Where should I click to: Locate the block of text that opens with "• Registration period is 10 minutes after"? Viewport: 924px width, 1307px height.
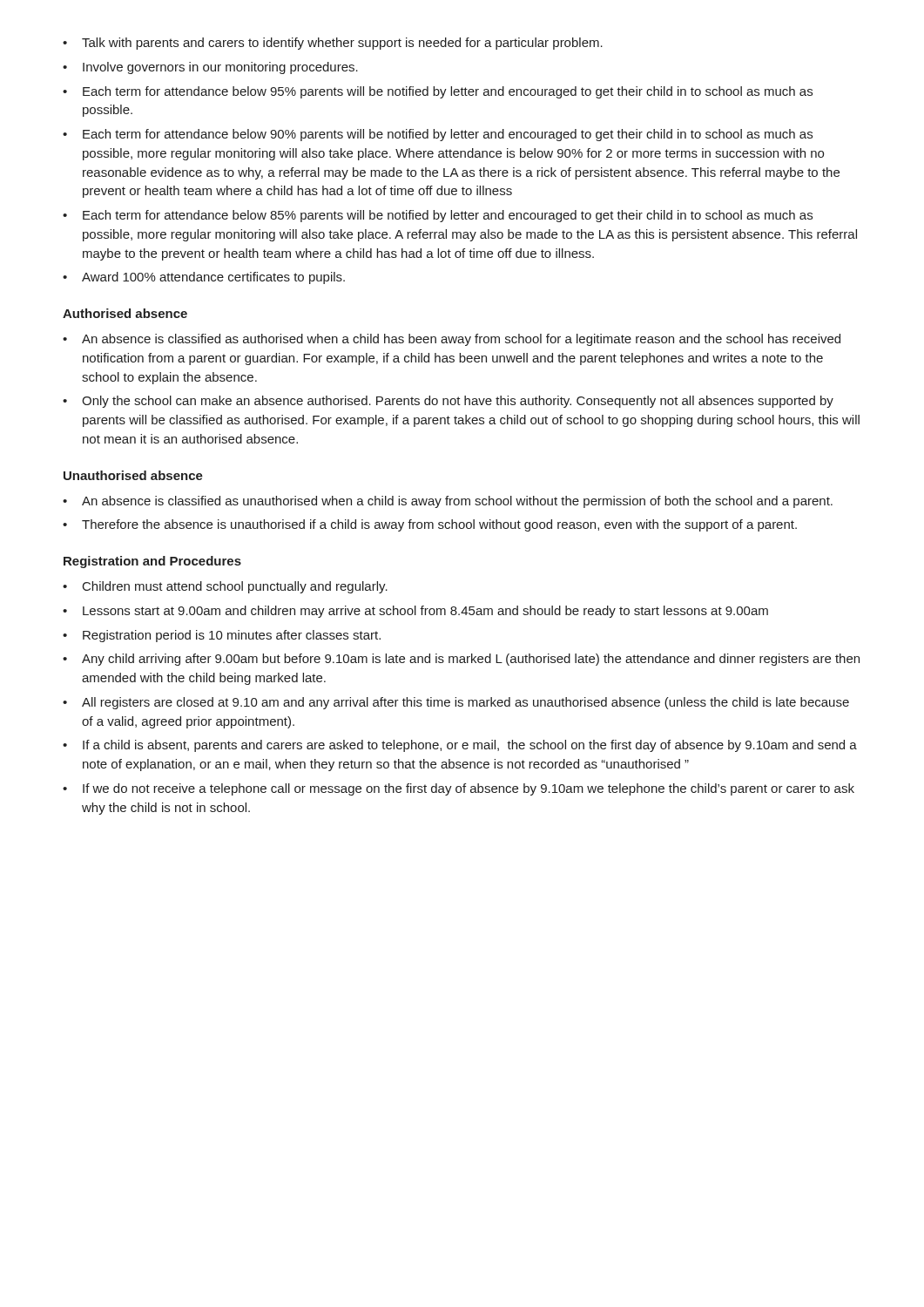222,636
